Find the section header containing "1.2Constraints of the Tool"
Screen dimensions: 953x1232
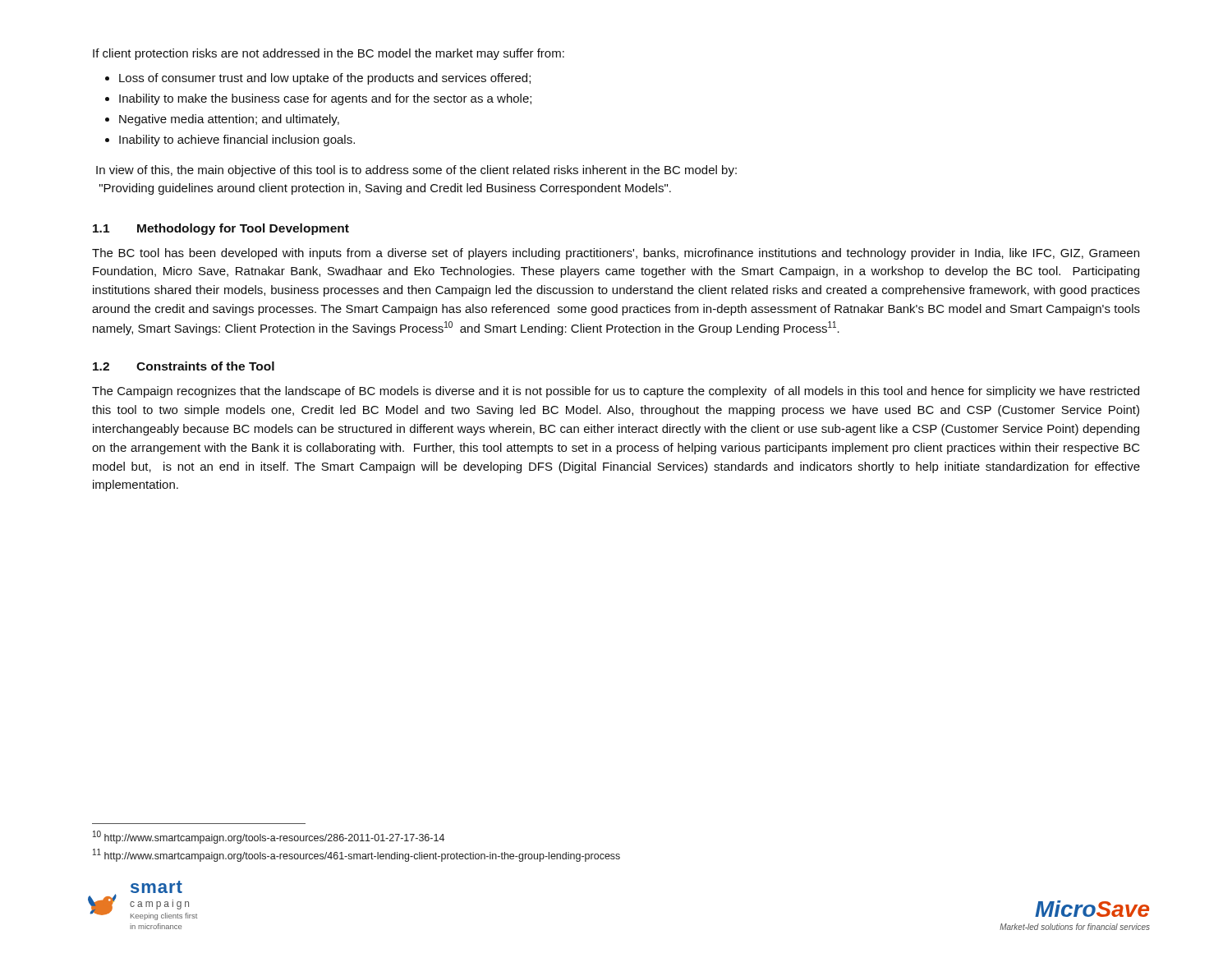click(x=183, y=367)
